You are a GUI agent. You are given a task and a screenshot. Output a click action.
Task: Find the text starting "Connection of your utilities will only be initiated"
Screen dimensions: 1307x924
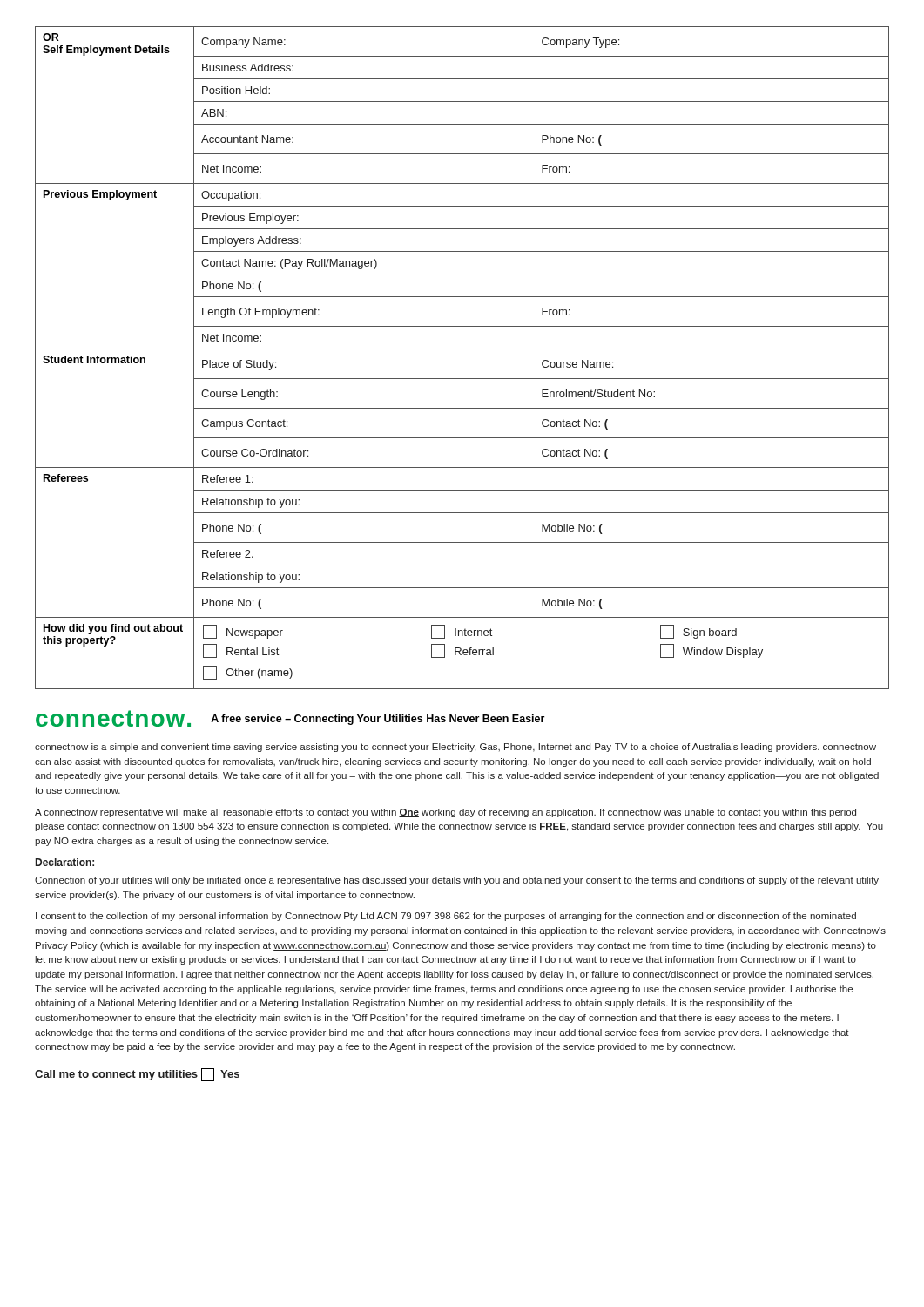462,888
